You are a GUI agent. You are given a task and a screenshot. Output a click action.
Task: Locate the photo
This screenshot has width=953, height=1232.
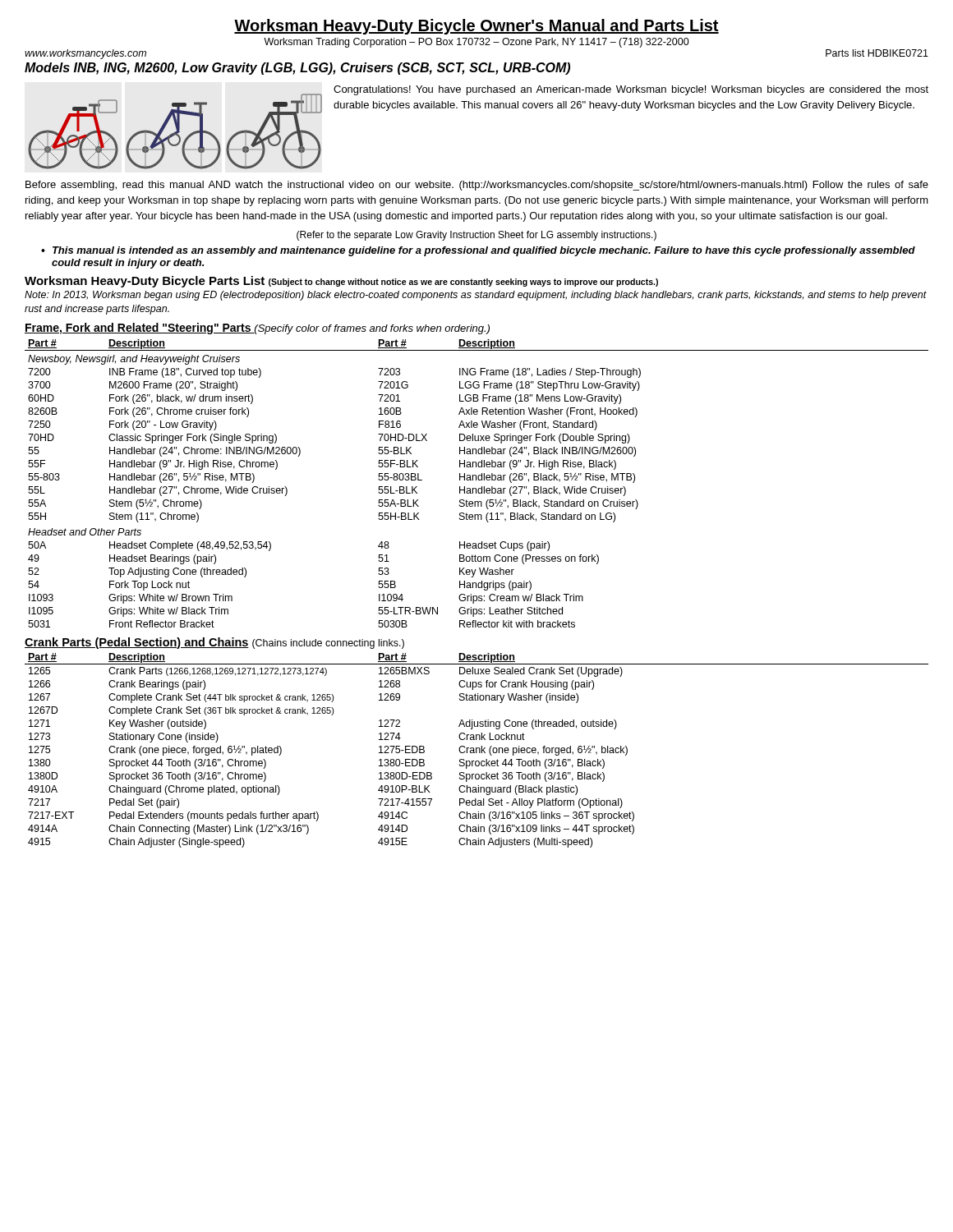click(x=173, y=127)
